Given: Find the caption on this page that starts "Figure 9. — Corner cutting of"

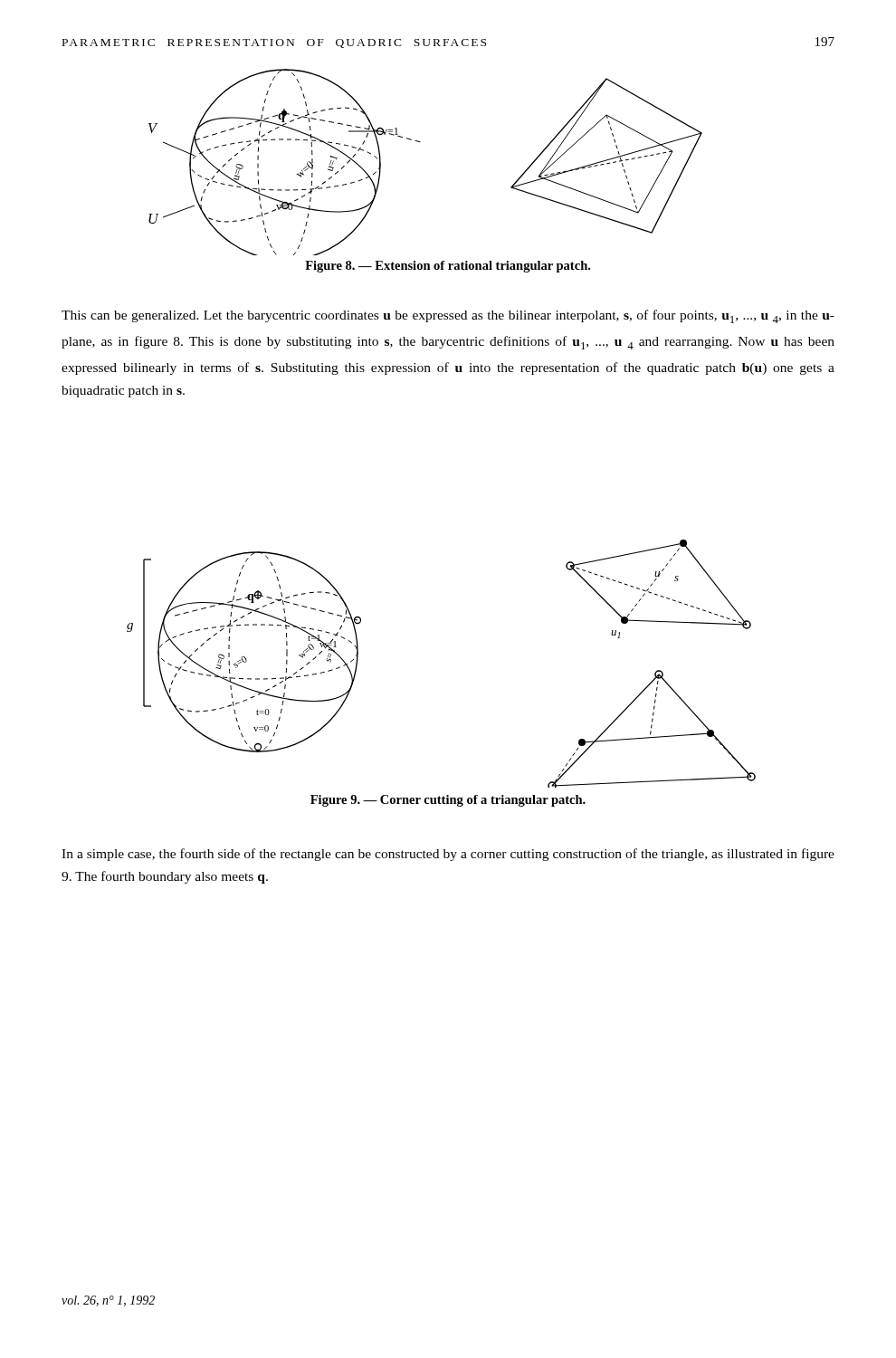Looking at the screenshot, I should (x=448, y=799).
